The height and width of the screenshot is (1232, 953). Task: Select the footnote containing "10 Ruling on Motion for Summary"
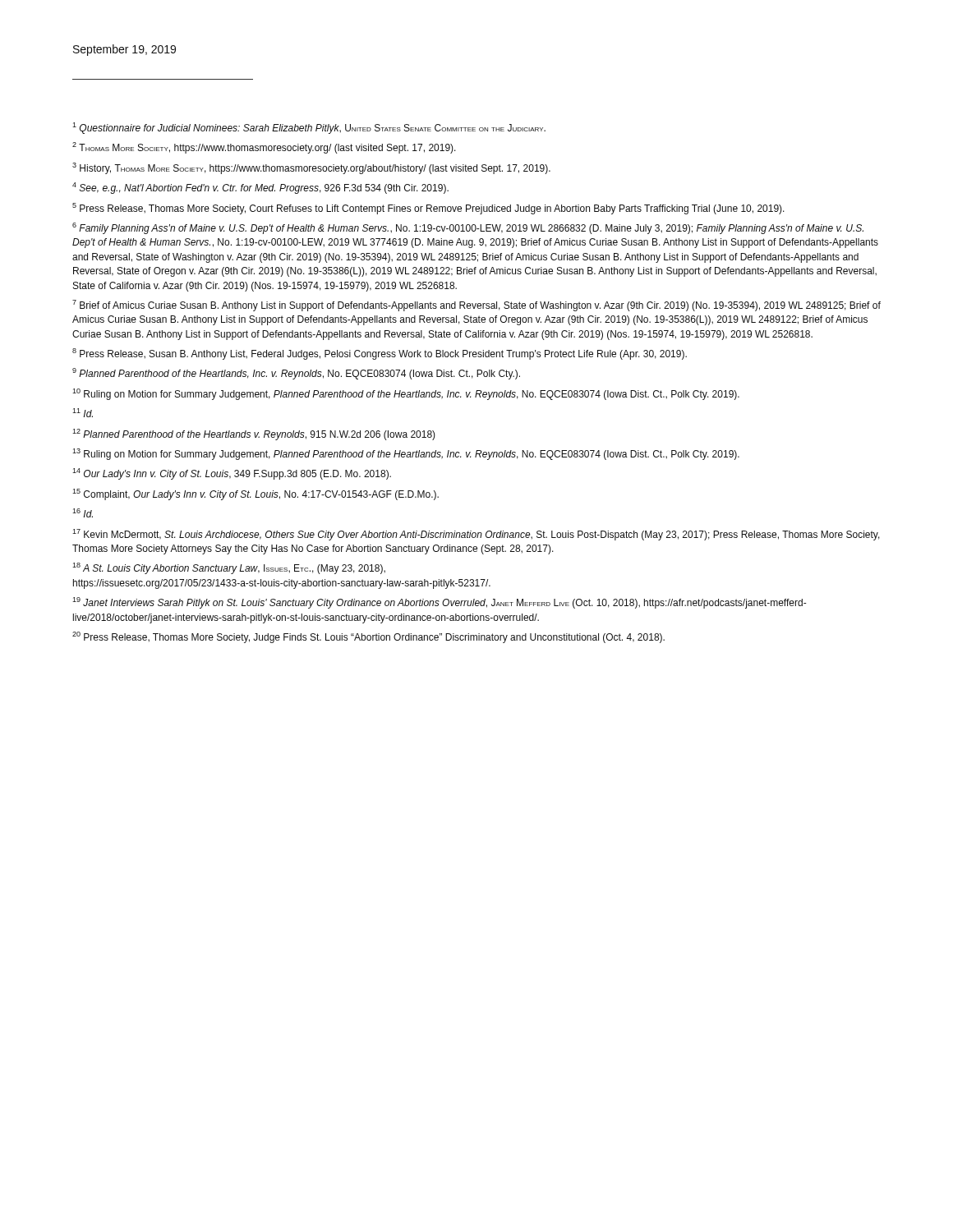[x=406, y=394]
